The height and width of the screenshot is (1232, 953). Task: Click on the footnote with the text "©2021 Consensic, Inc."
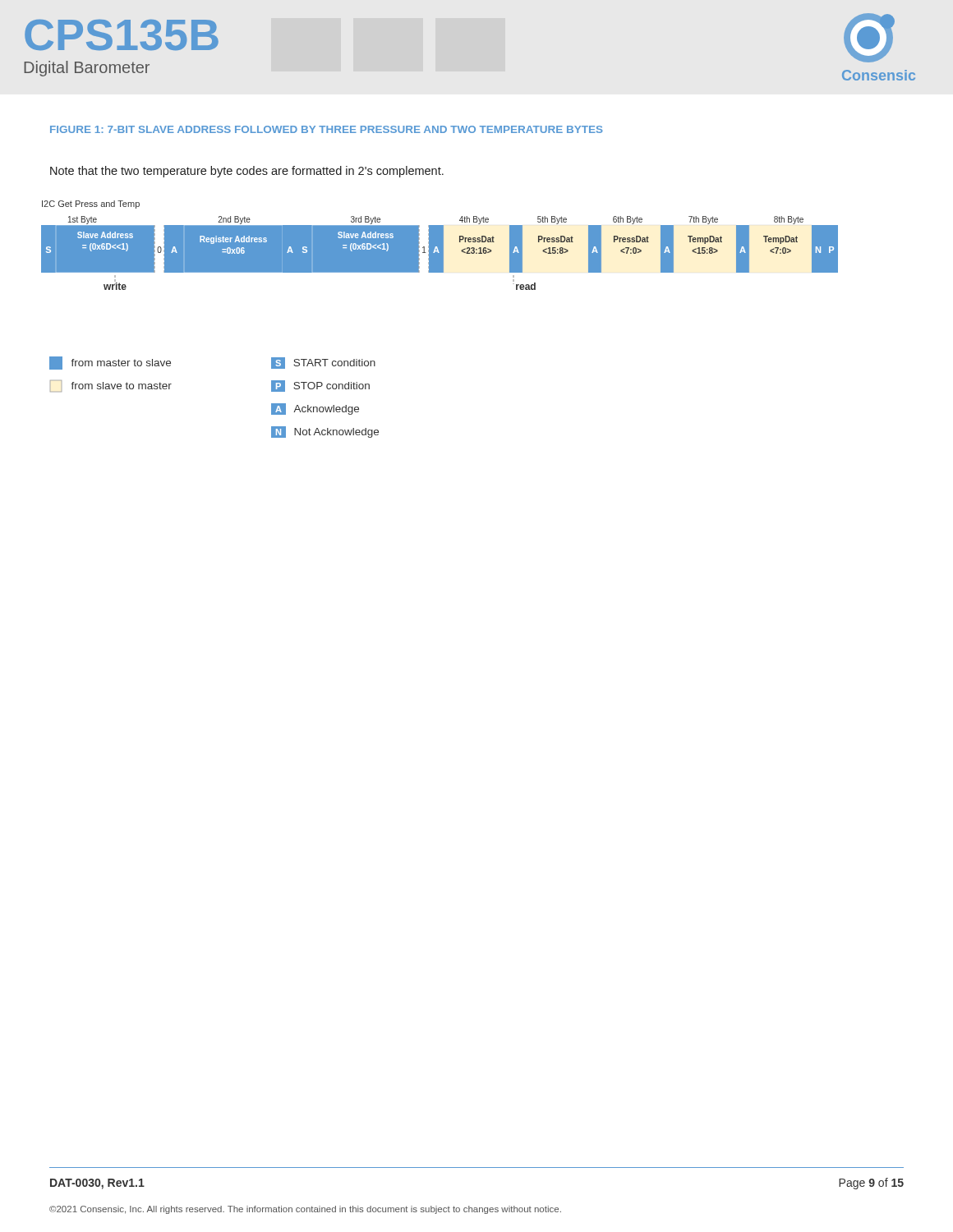tap(306, 1209)
